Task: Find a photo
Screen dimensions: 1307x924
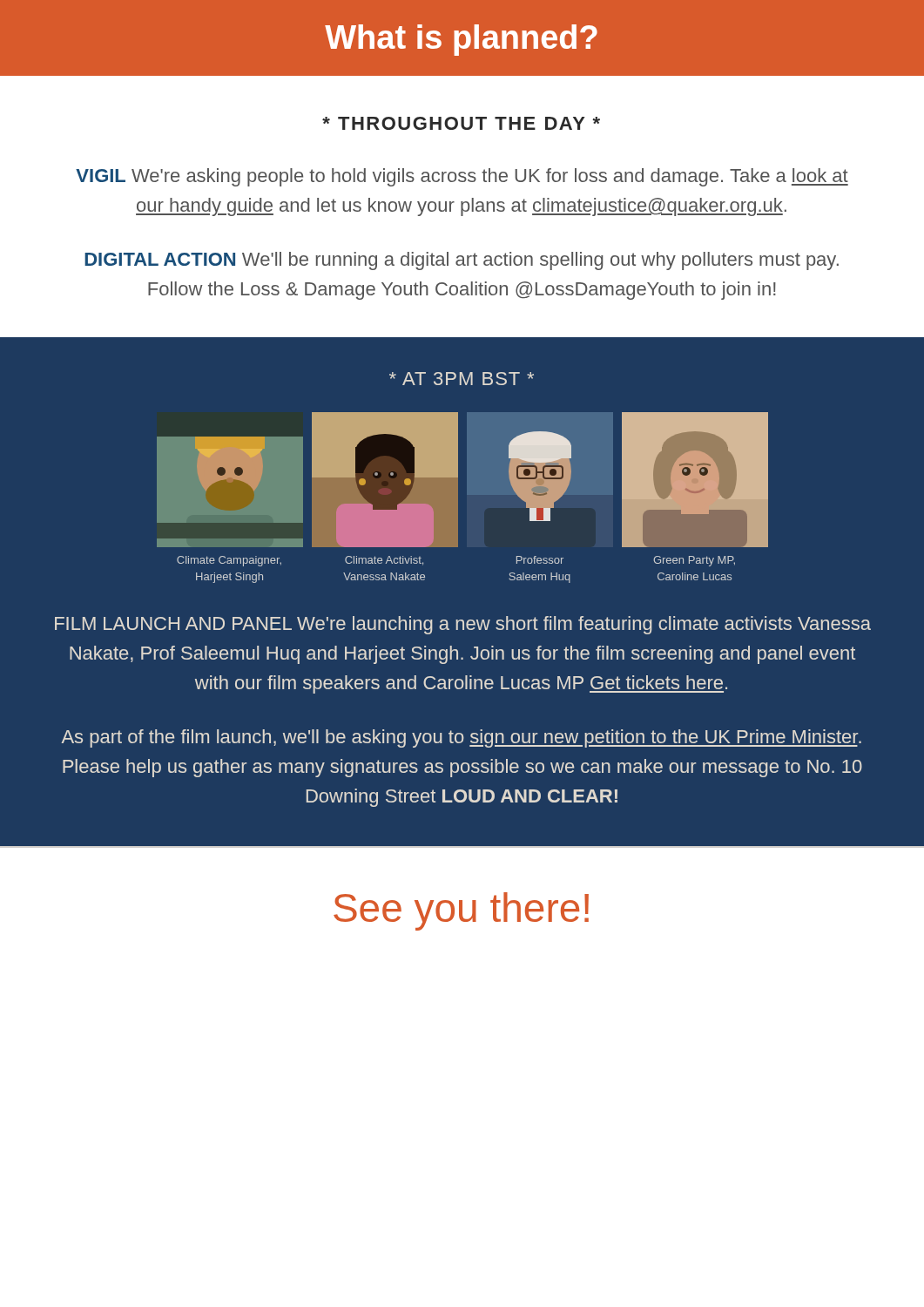Action: click(x=462, y=498)
